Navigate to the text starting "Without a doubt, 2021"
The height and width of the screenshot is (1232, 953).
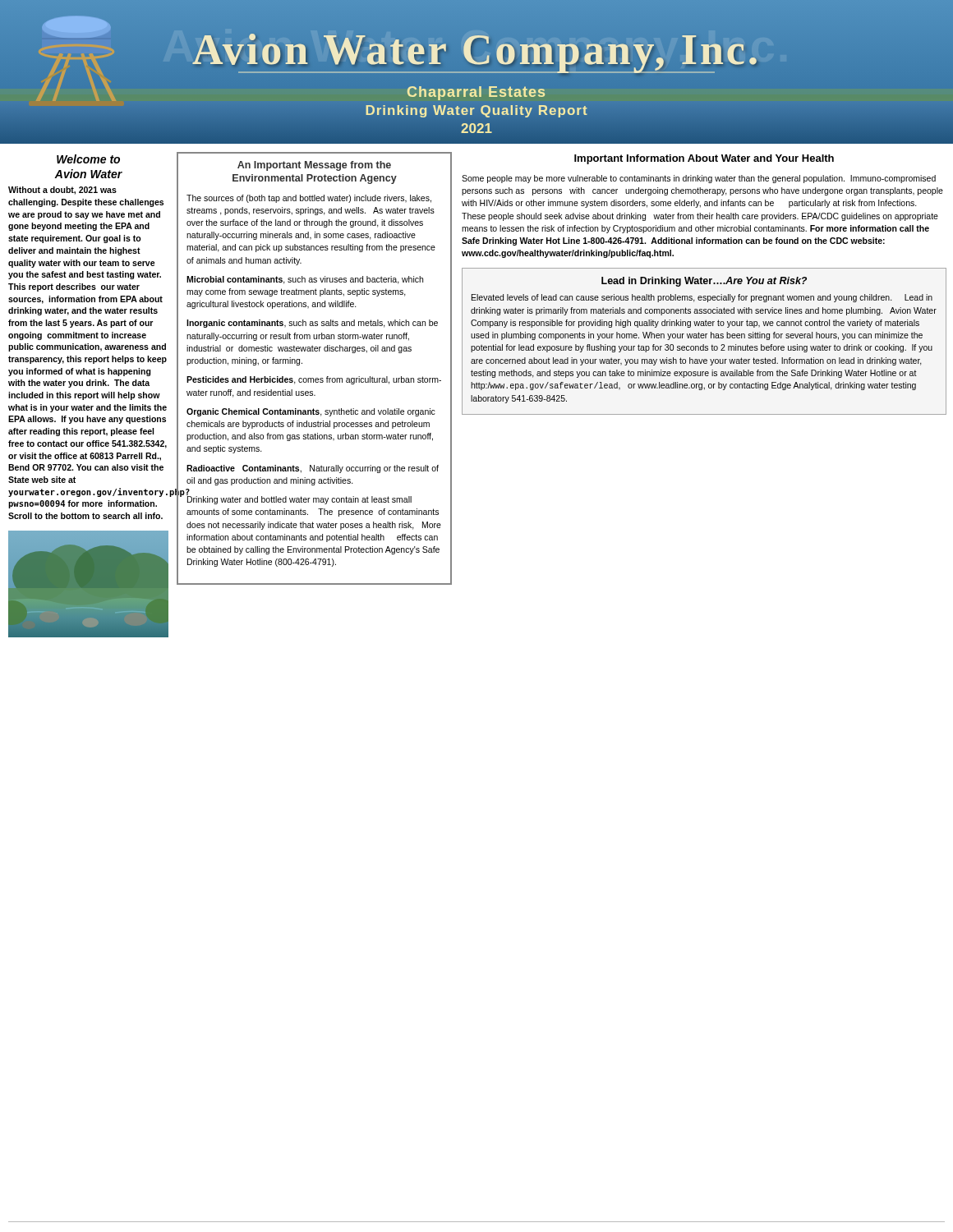coord(88,353)
